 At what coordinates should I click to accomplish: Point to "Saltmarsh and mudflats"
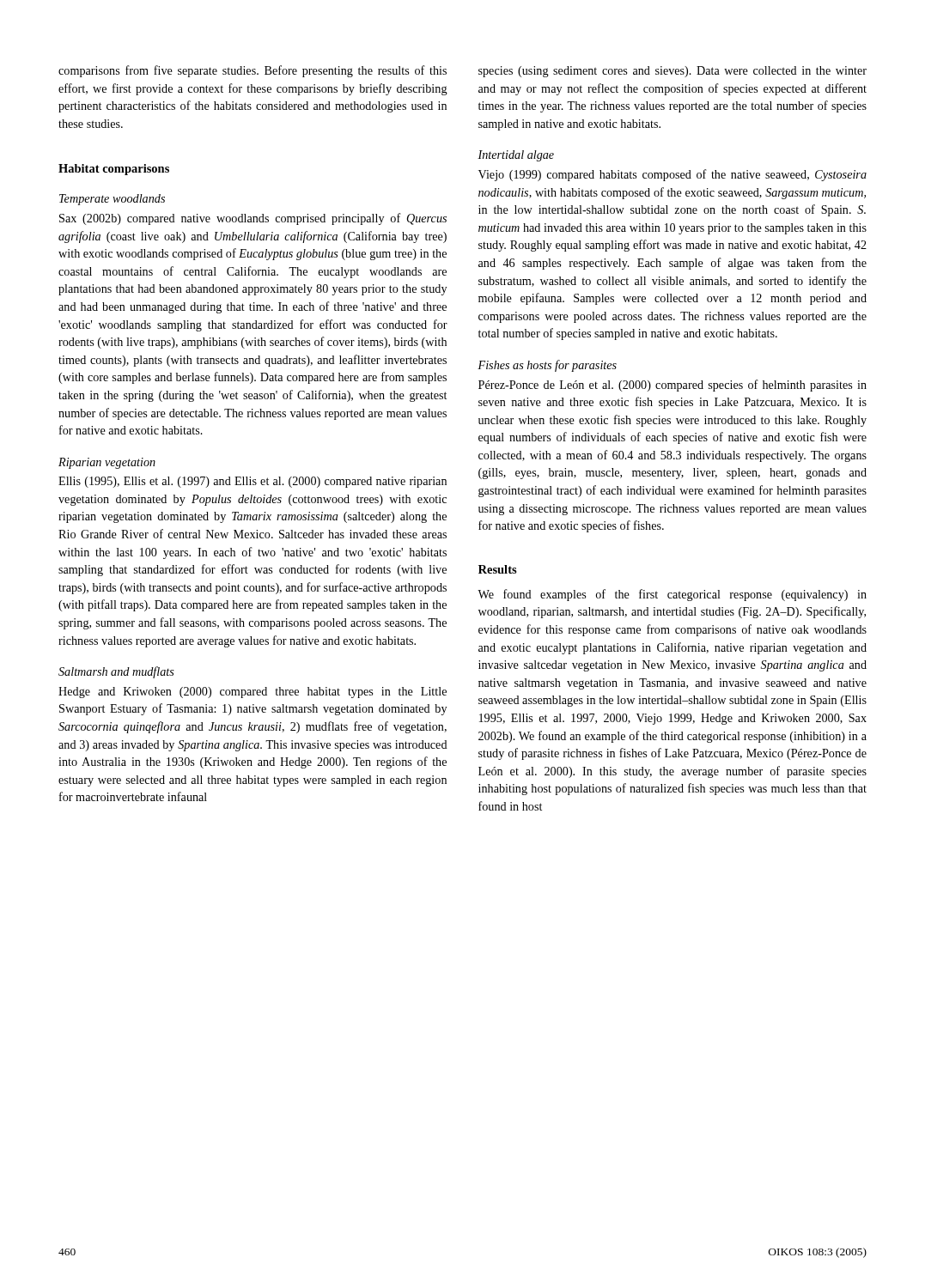116,672
